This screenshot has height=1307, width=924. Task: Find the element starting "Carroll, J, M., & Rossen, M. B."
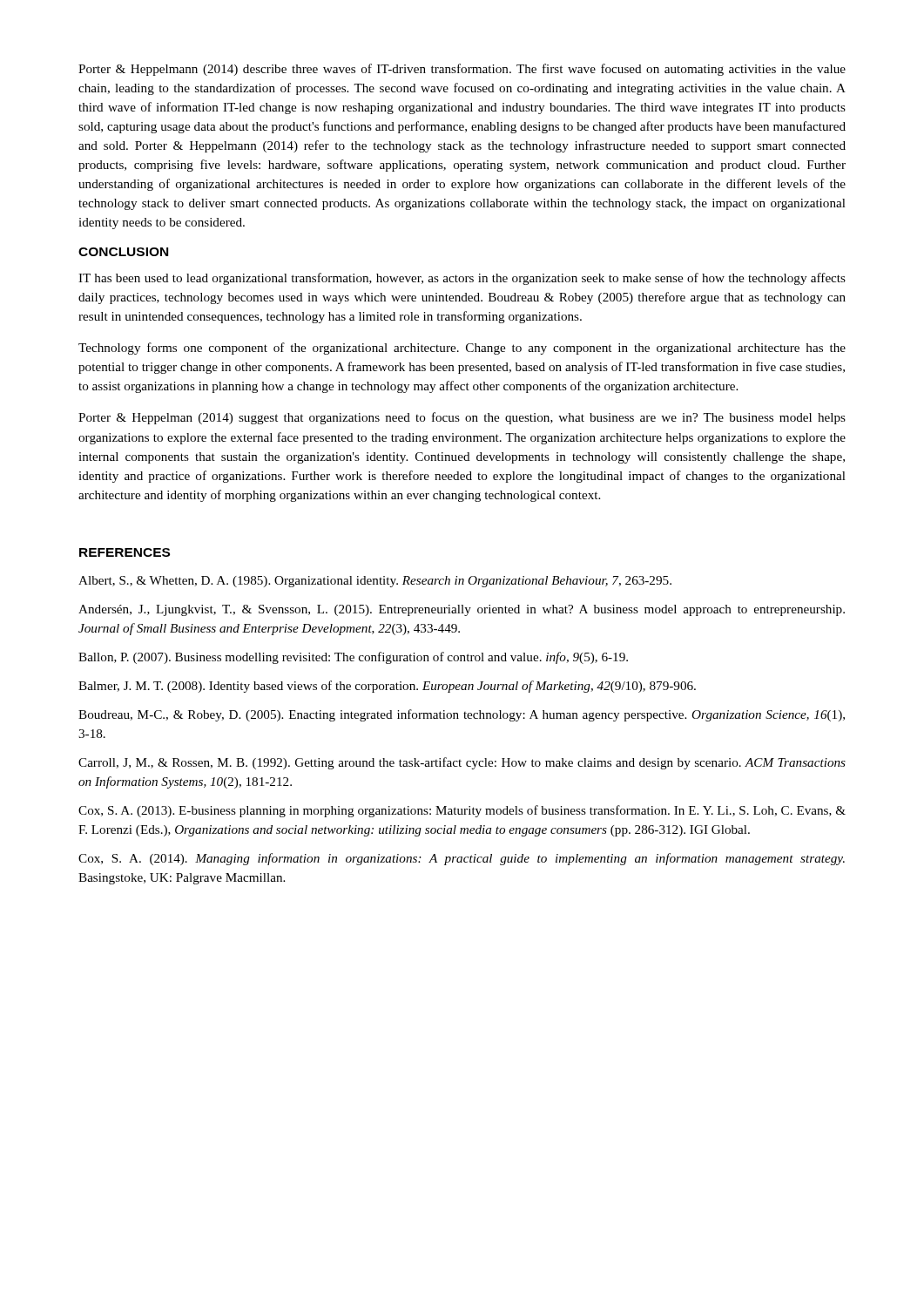coord(462,771)
